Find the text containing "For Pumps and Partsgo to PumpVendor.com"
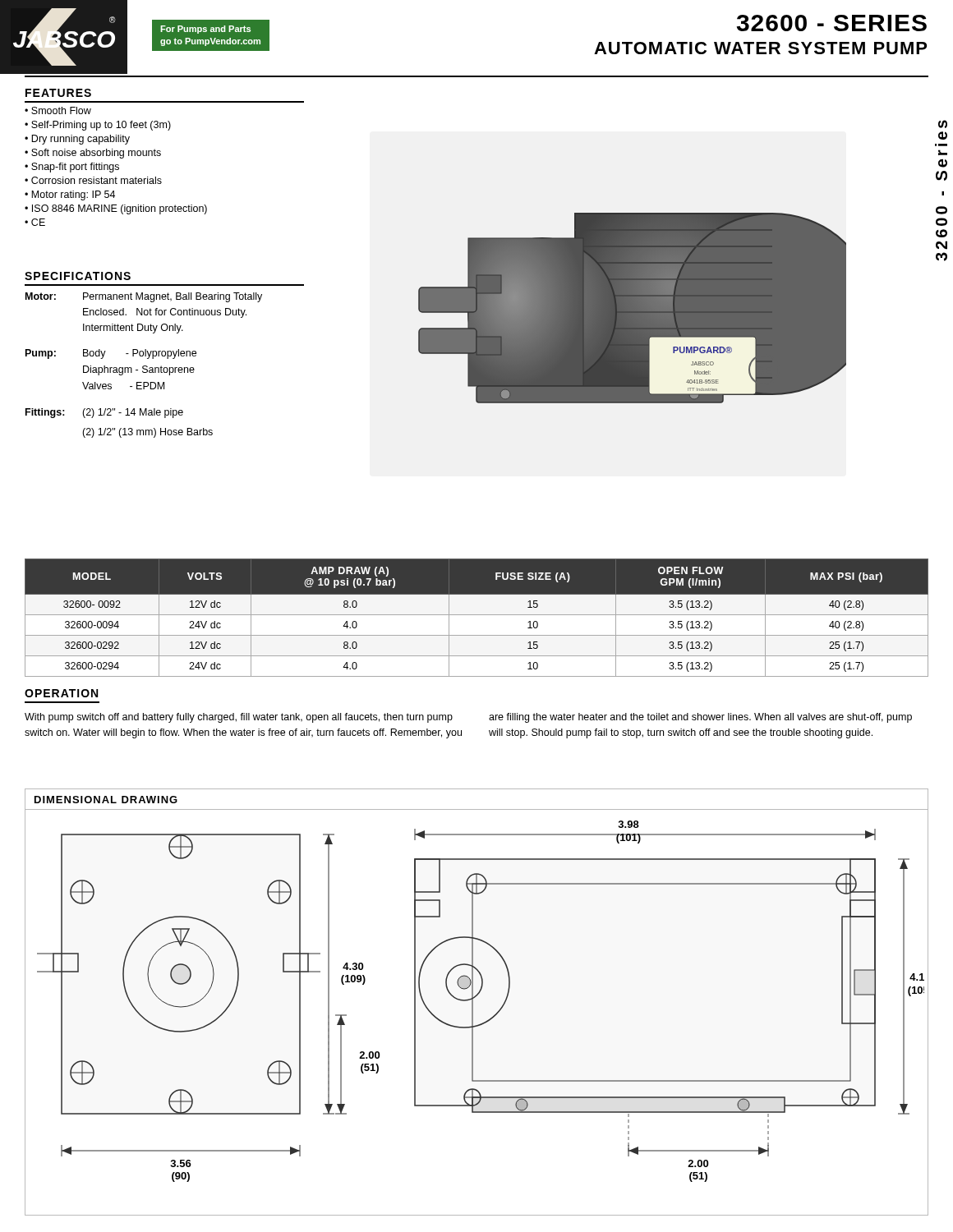The height and width of the screenshot is (1232, 953). (x=211, y=35)
